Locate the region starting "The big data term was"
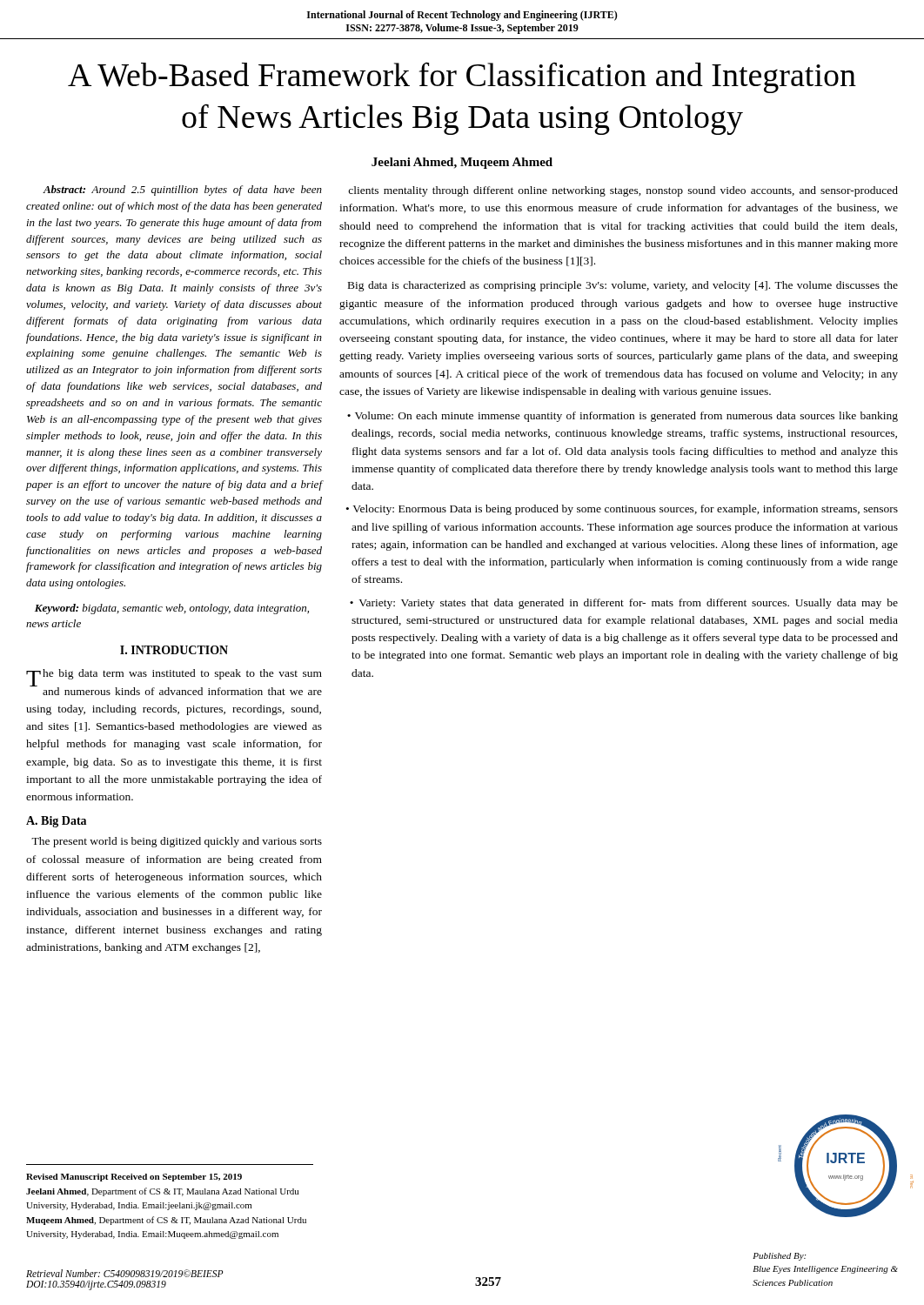Screen dimensions: 1305x924 (174, 734)
